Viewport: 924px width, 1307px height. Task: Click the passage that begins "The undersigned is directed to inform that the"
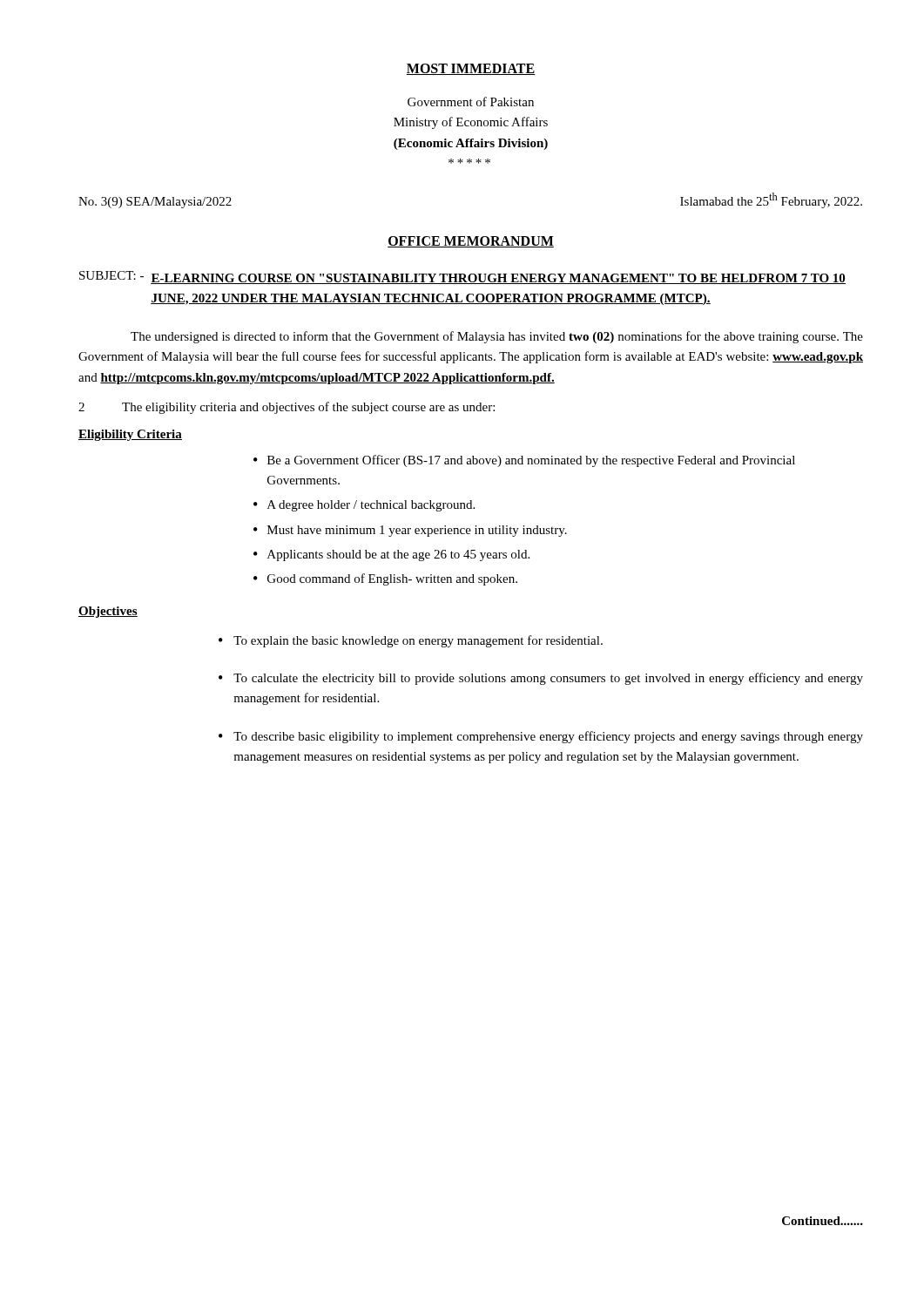point(471,357)
